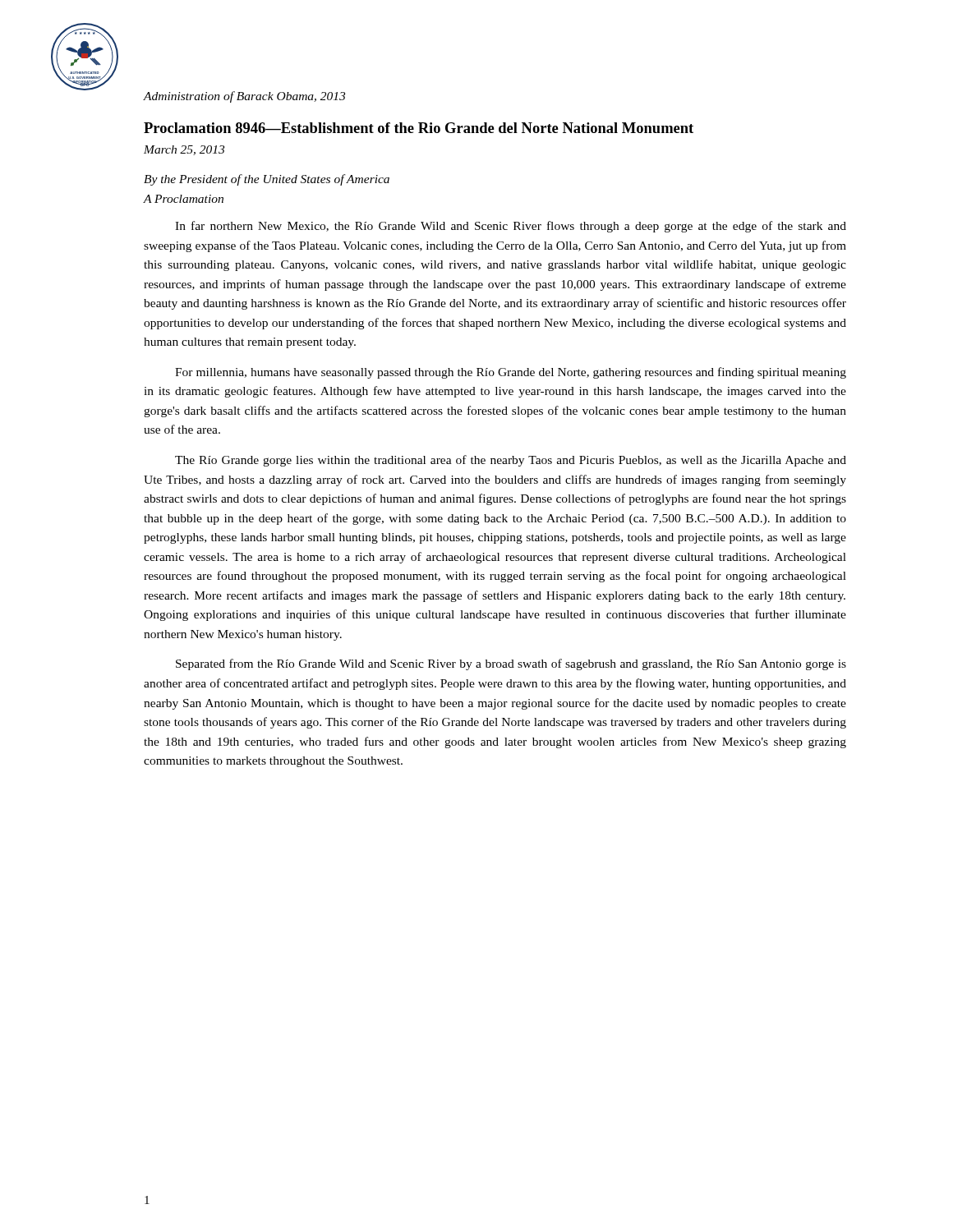
Task: Find the block starting "A Proclamation"
Action: pyautogui.click(x=184, y=198)
